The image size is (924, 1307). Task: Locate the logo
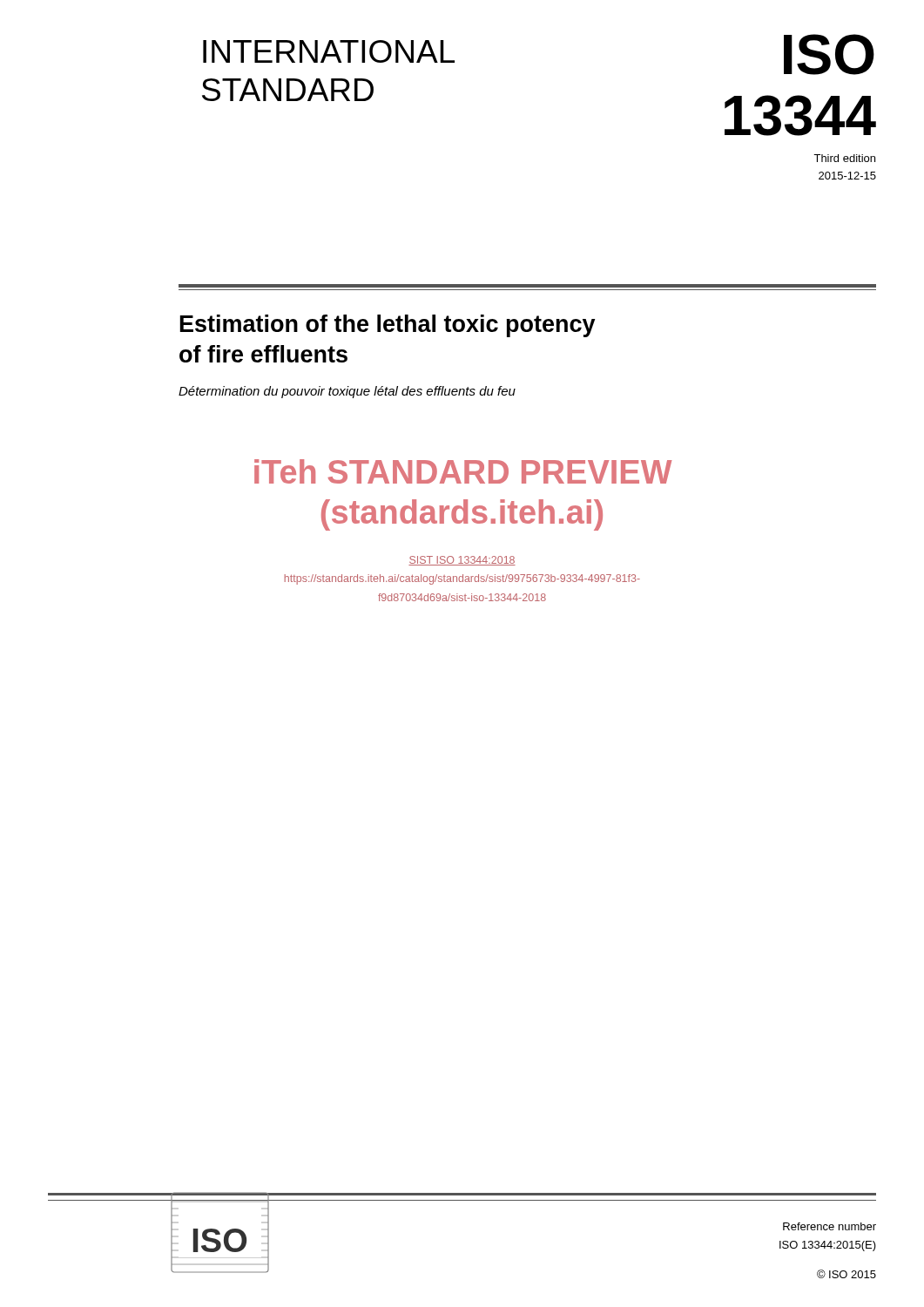[x=220, y=1233]
